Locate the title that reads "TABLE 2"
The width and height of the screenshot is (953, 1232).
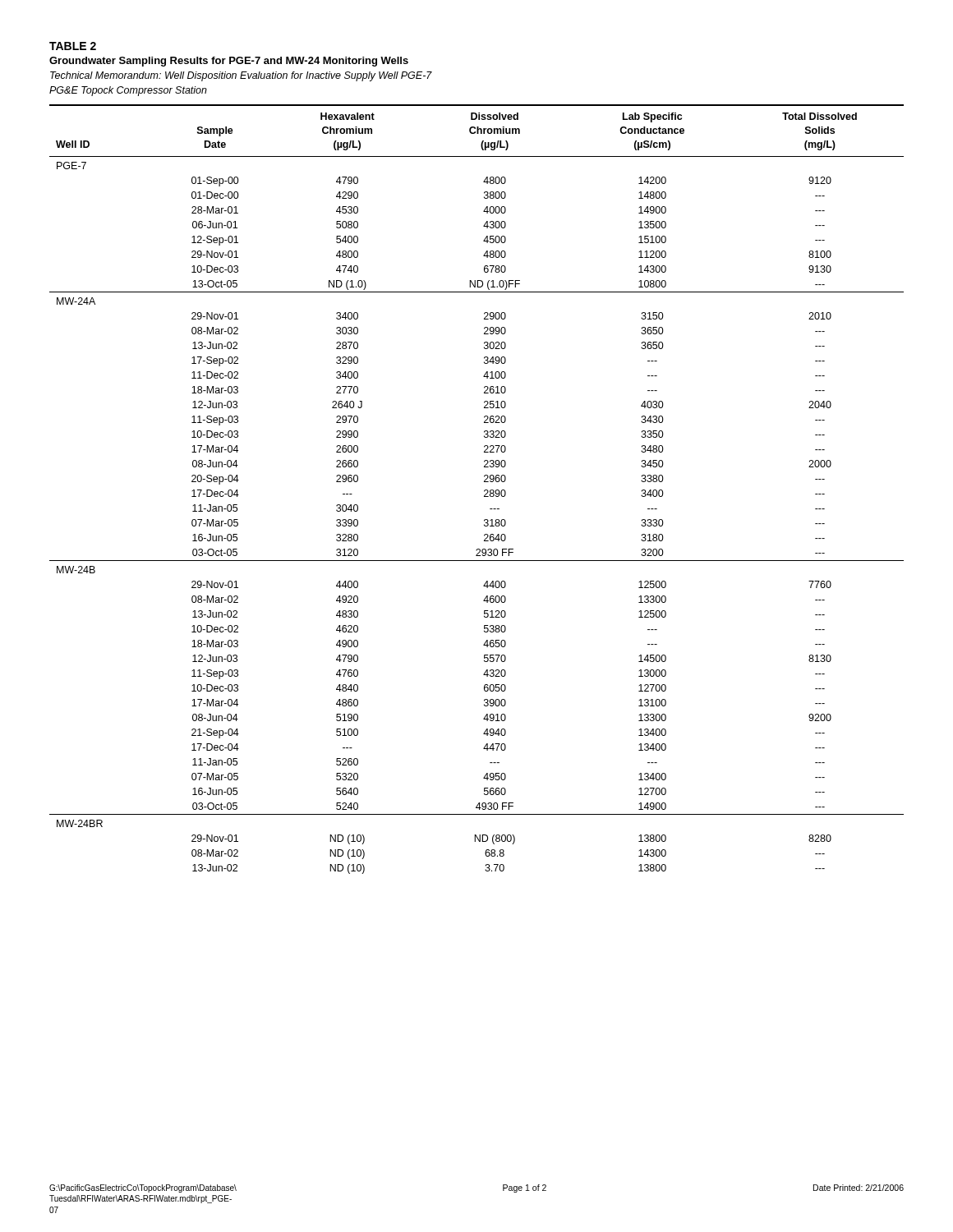[x=73, y=46]
